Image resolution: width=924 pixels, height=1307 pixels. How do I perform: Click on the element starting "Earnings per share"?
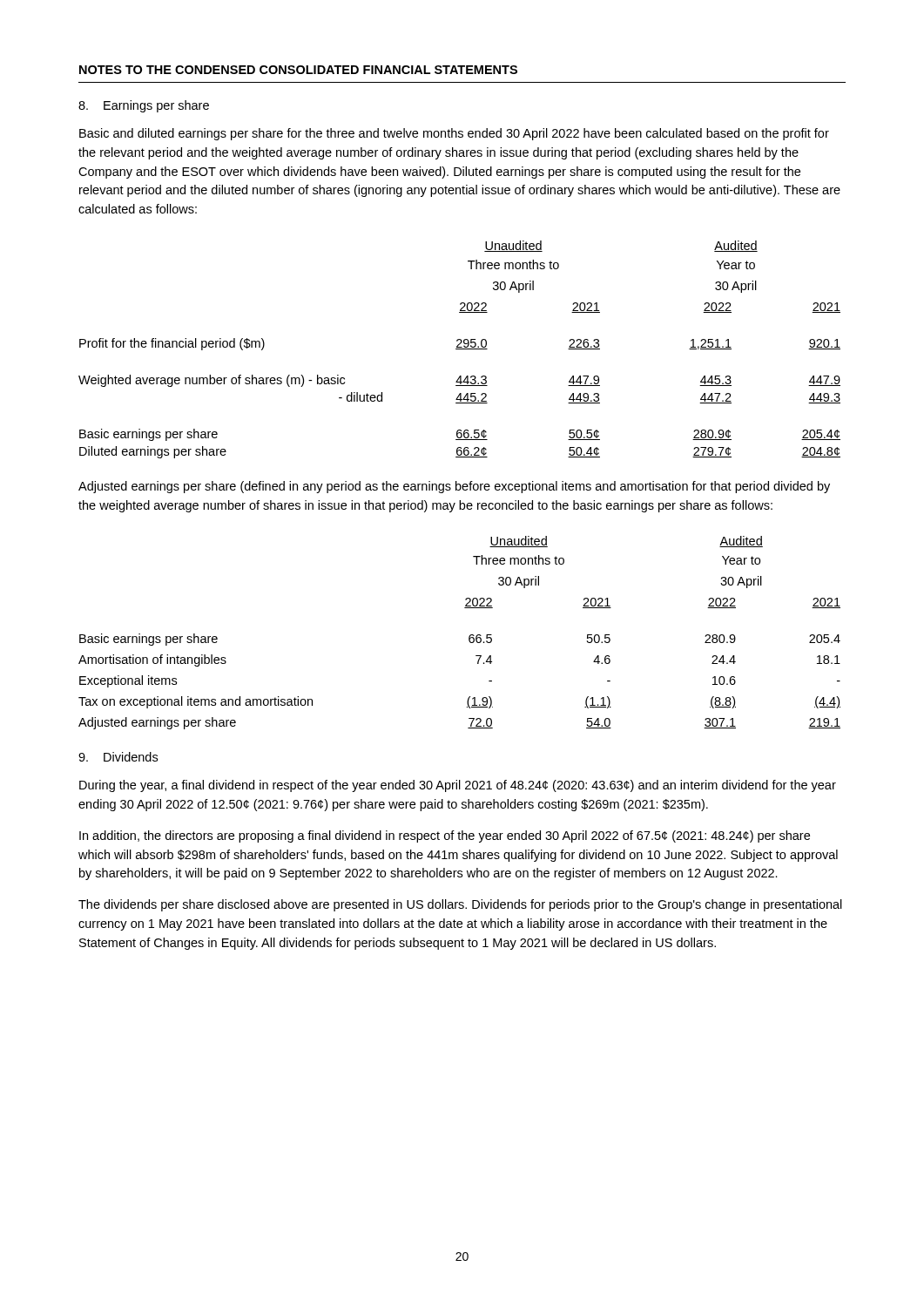[144, 105]
